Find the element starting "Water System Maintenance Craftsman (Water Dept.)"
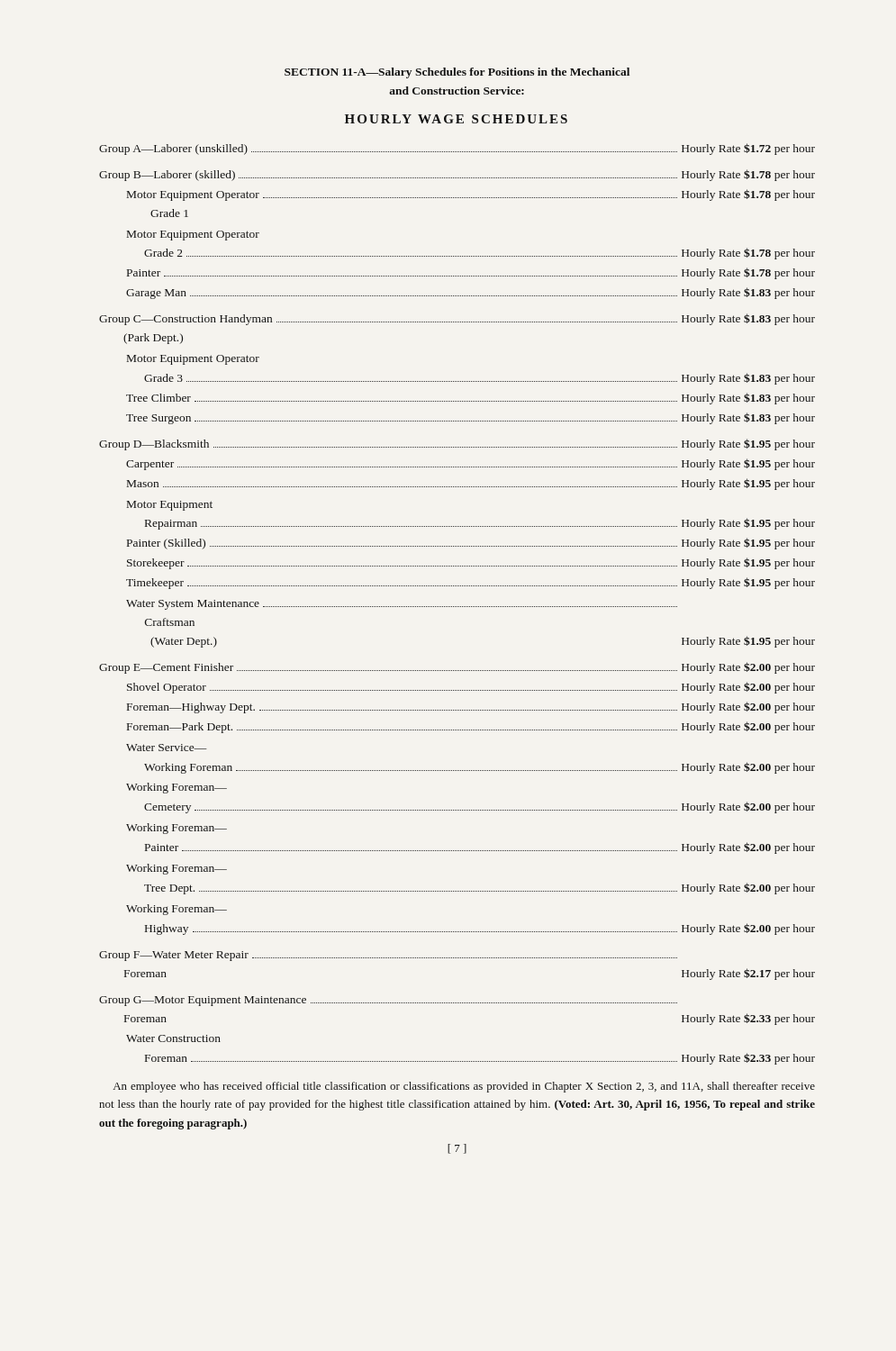Image resolution: width=896 pixels, height=1351 pixels. 402,605
